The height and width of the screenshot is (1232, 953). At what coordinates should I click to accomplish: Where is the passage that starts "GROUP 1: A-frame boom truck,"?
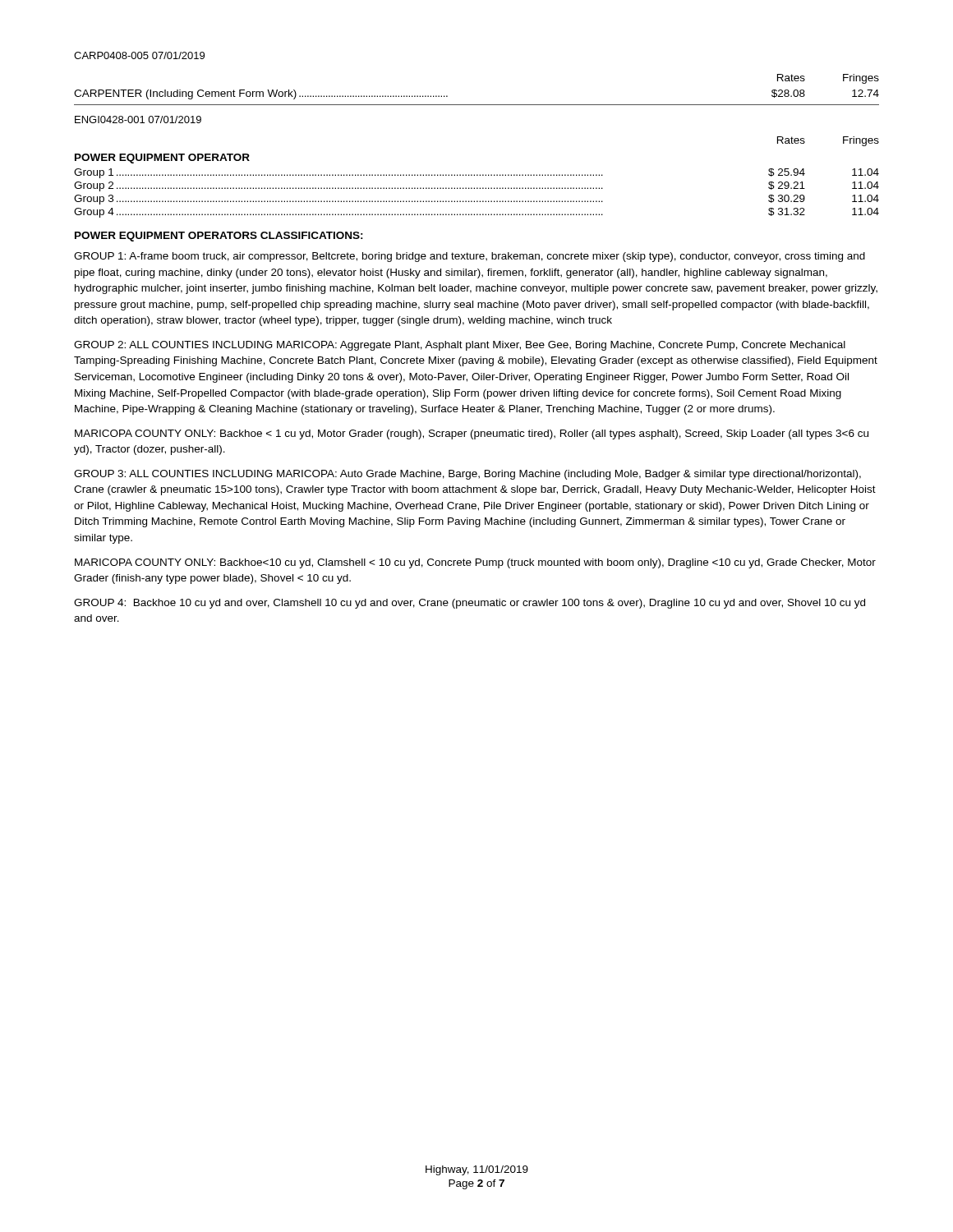(x=476, y=288)
